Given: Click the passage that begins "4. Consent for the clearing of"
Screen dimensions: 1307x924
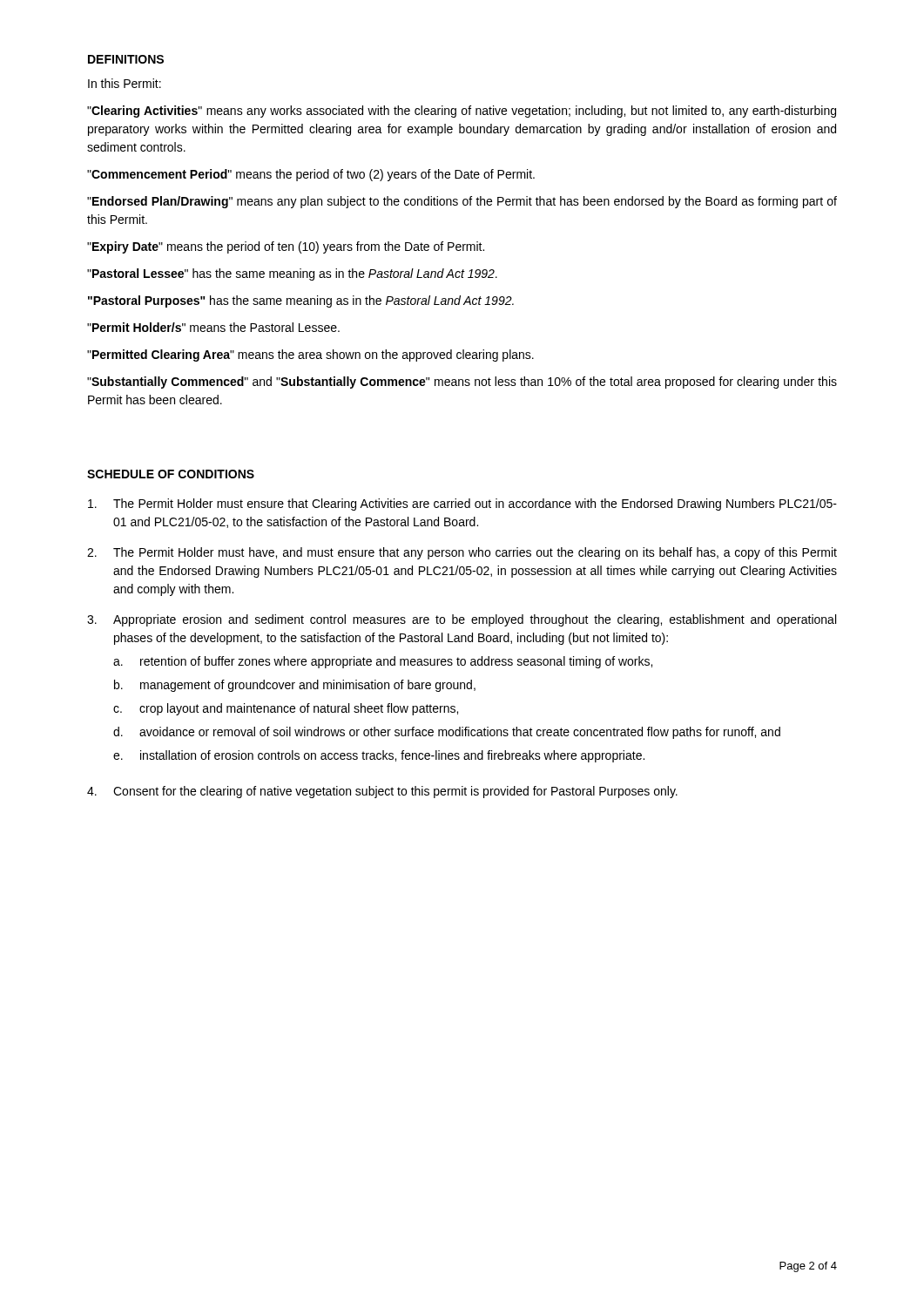Looking at the screenshot, I should [383, 792].
